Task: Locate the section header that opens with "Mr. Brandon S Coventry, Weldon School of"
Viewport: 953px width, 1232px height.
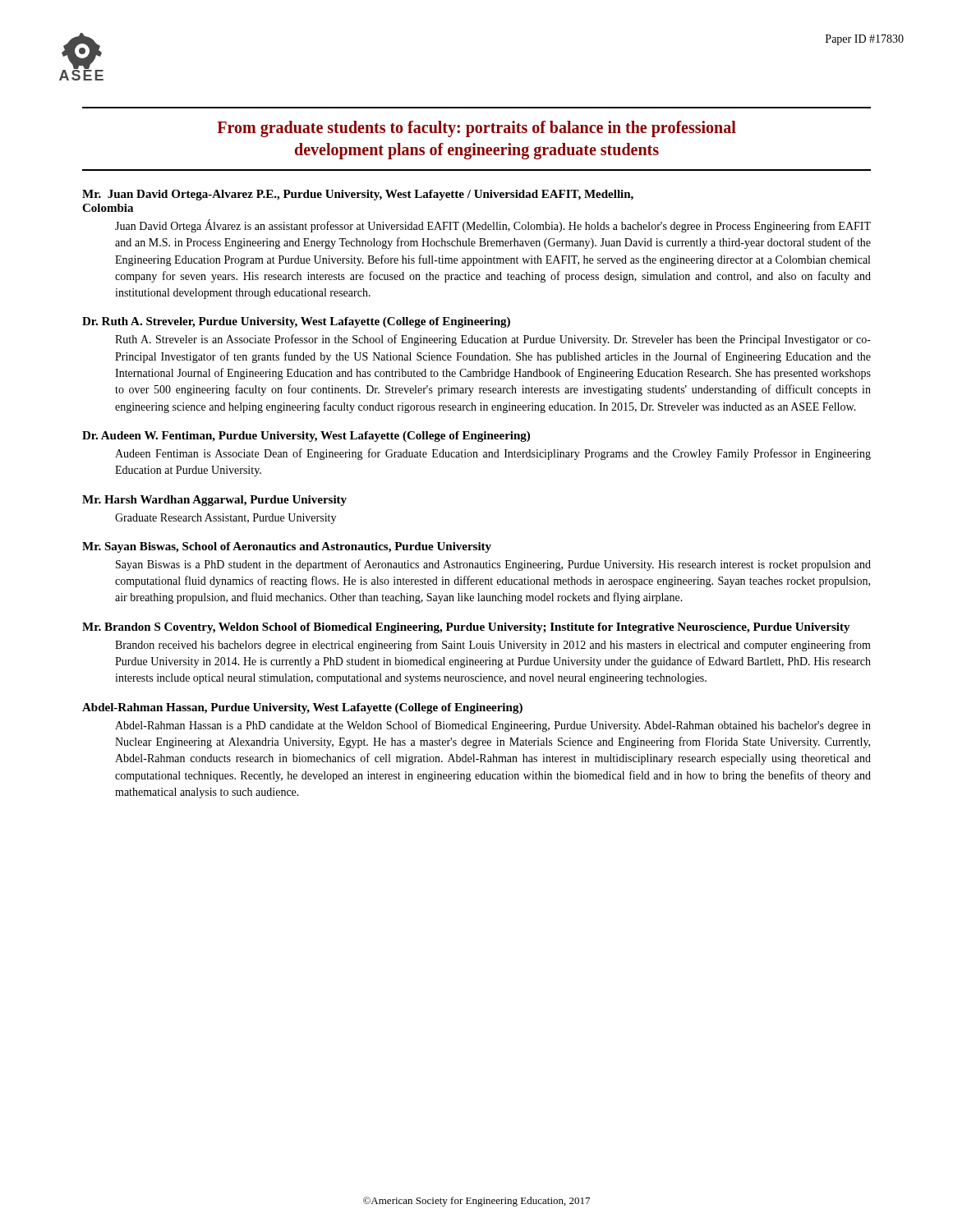Action: coord(466,626)
